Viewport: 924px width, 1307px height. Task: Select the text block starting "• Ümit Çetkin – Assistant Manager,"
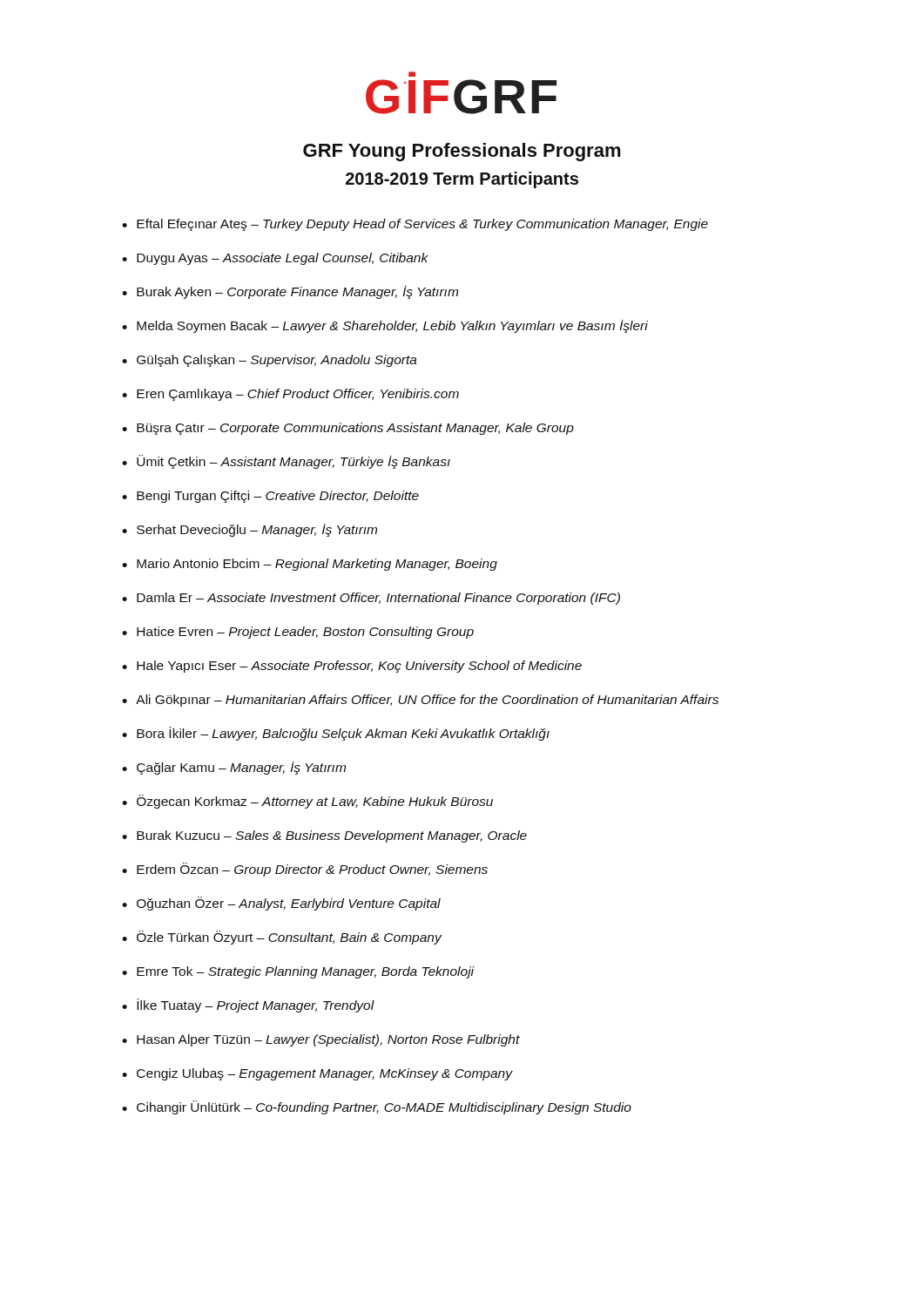286,463
